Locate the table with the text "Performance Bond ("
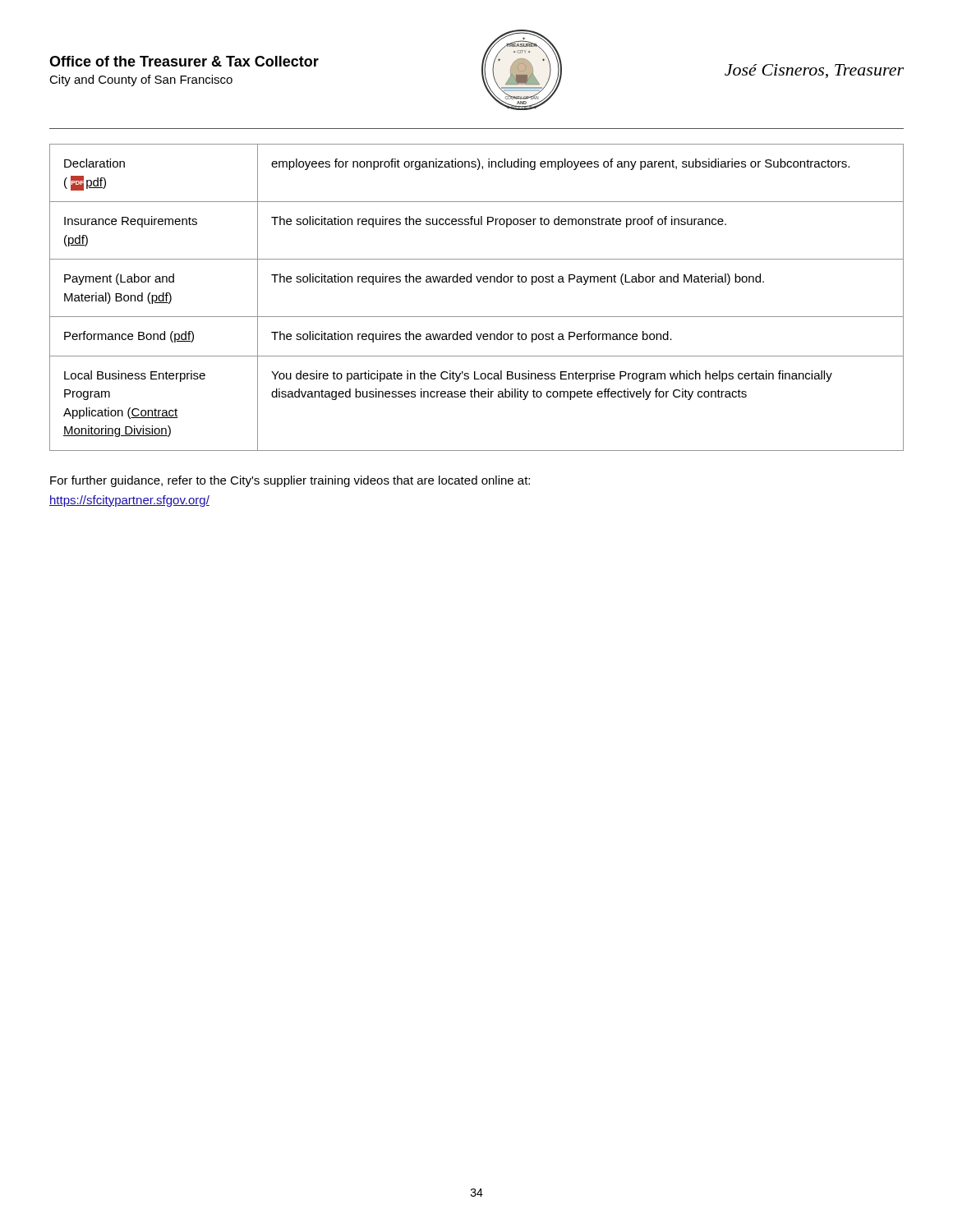 pyautogui.click(x=476, y=297)
